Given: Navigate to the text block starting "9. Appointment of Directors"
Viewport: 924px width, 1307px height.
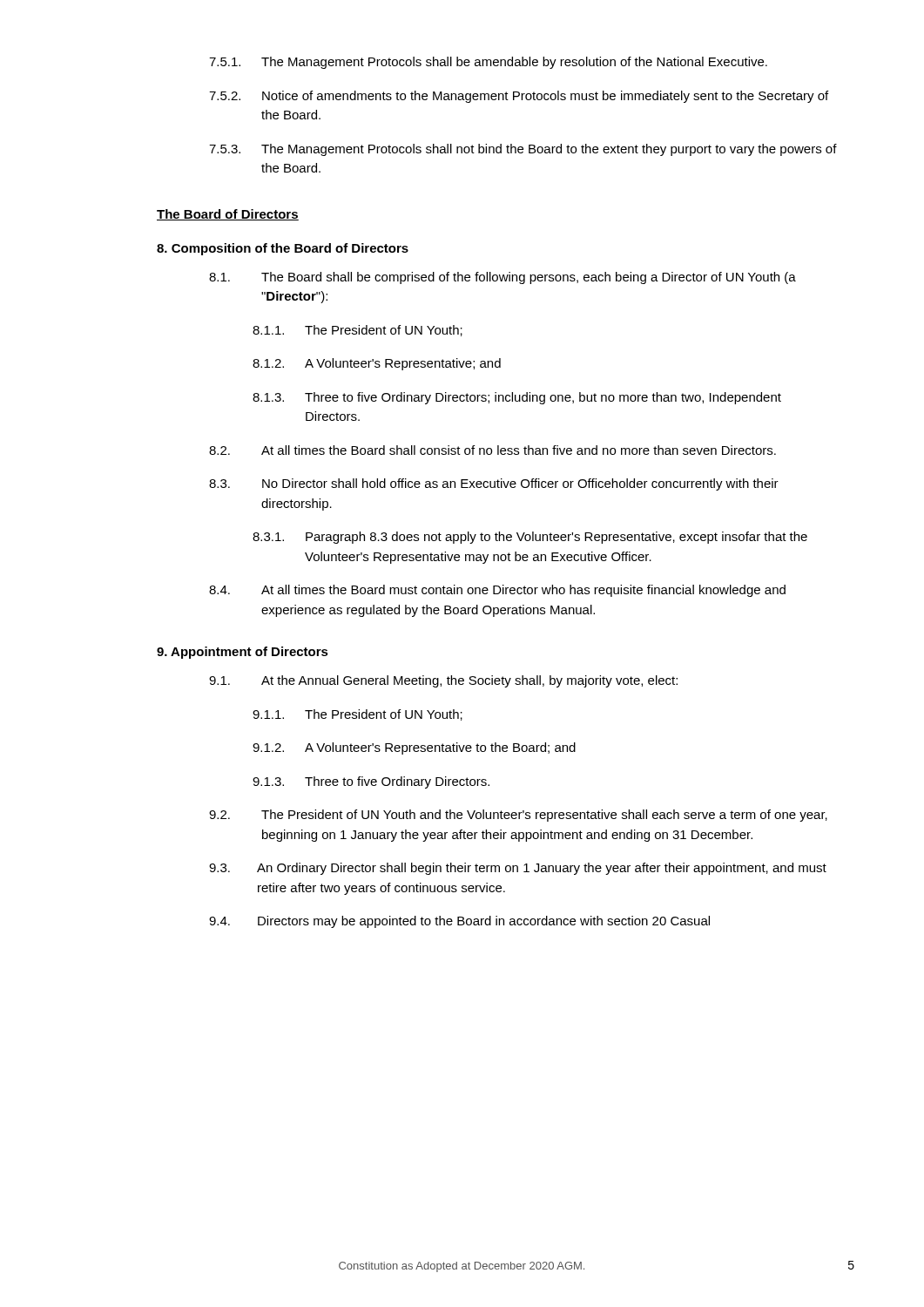Looking at the screenshot, I should (x=243, y=651).
